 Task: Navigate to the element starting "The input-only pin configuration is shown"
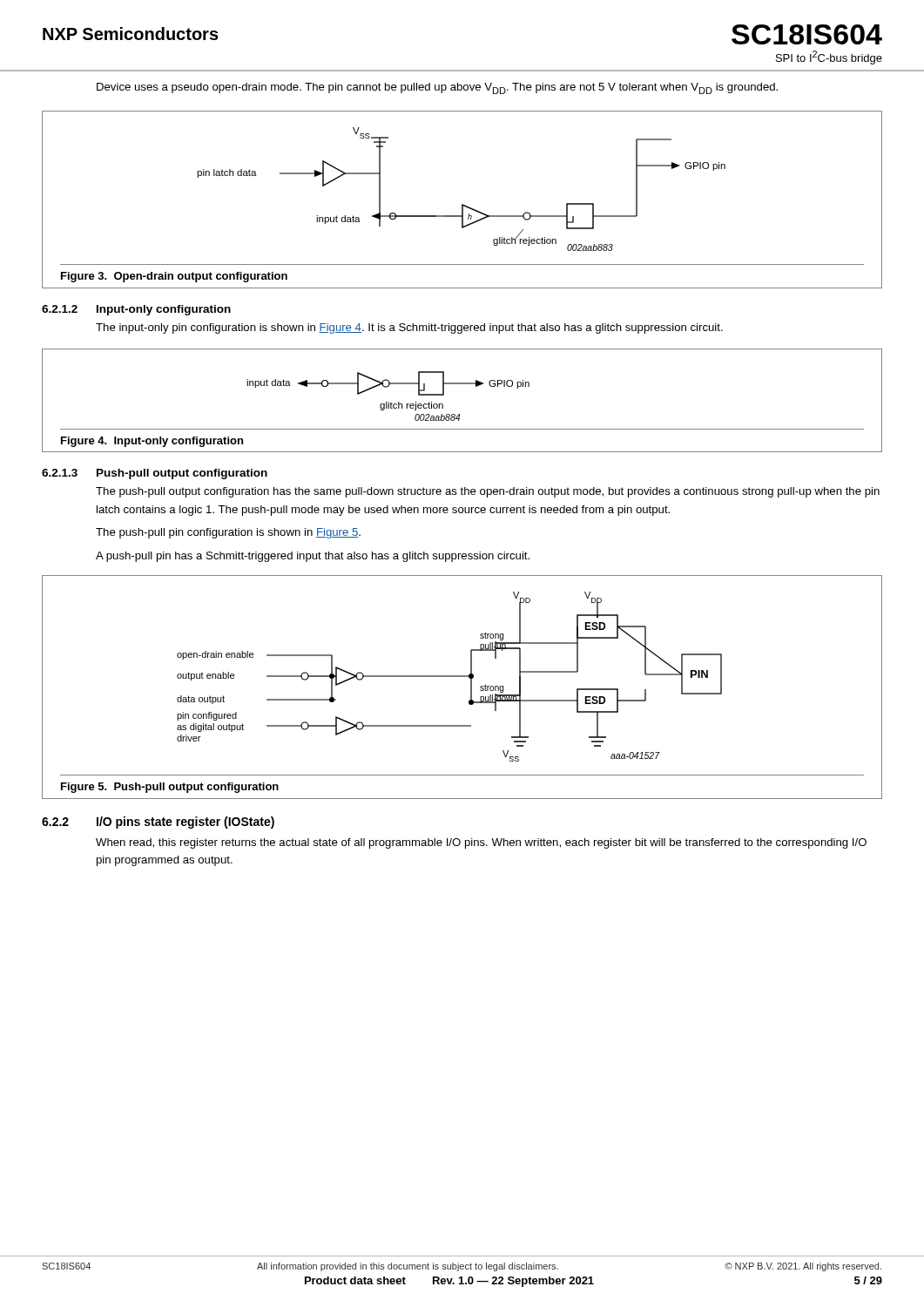(410, 327)
